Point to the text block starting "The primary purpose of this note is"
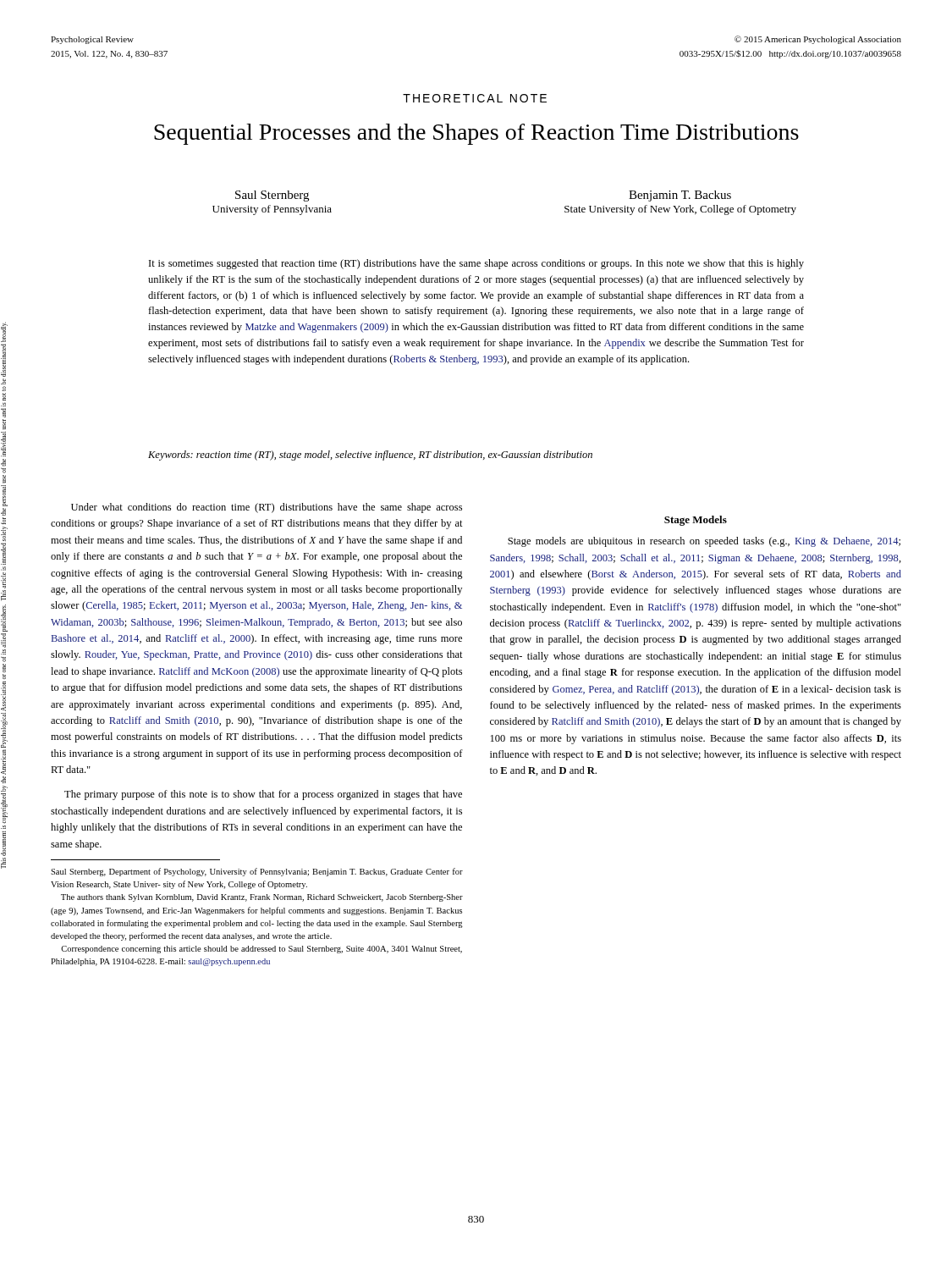 (257, 819)
